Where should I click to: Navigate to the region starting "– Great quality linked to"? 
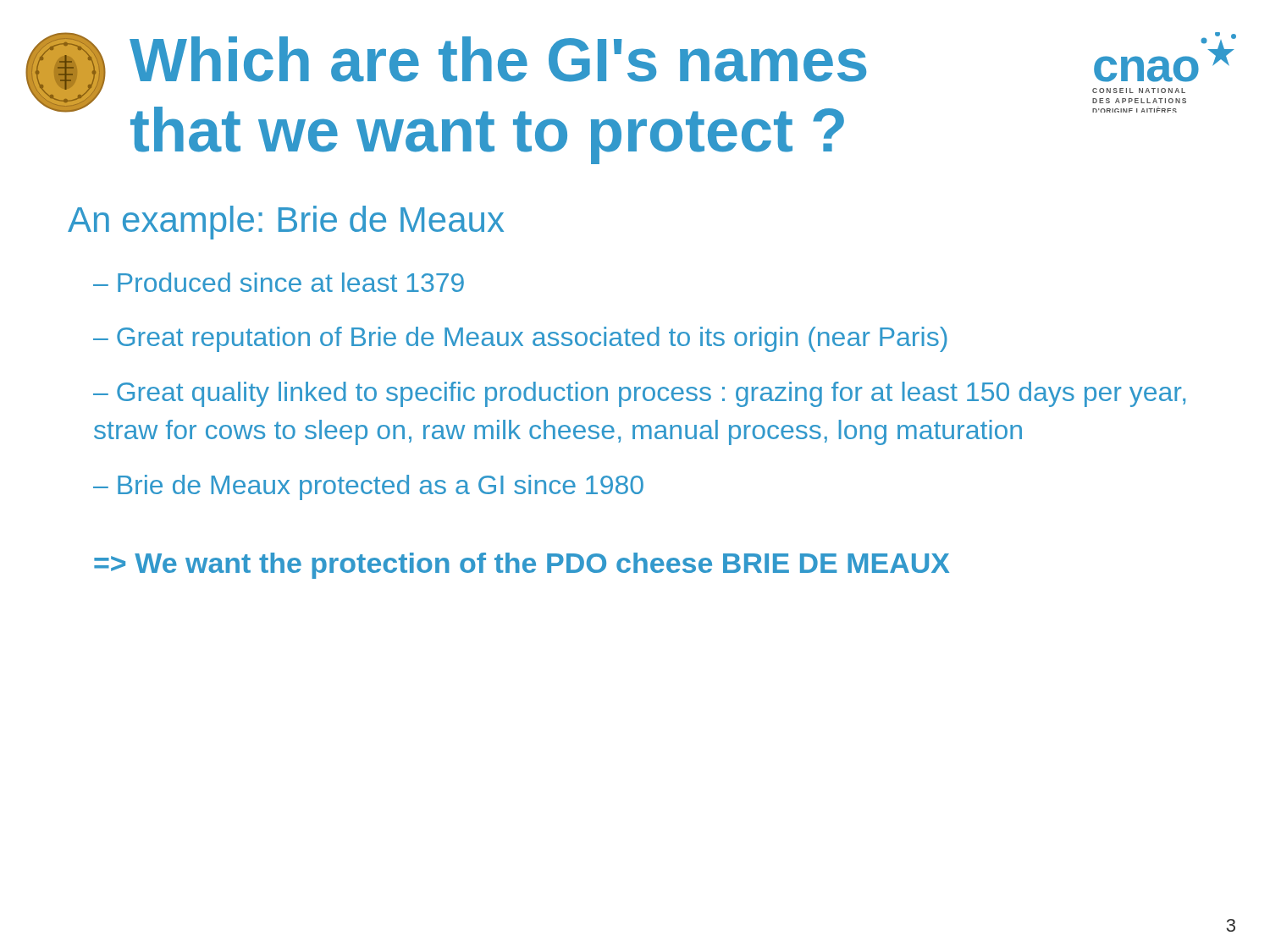click(x=641, y=411)
